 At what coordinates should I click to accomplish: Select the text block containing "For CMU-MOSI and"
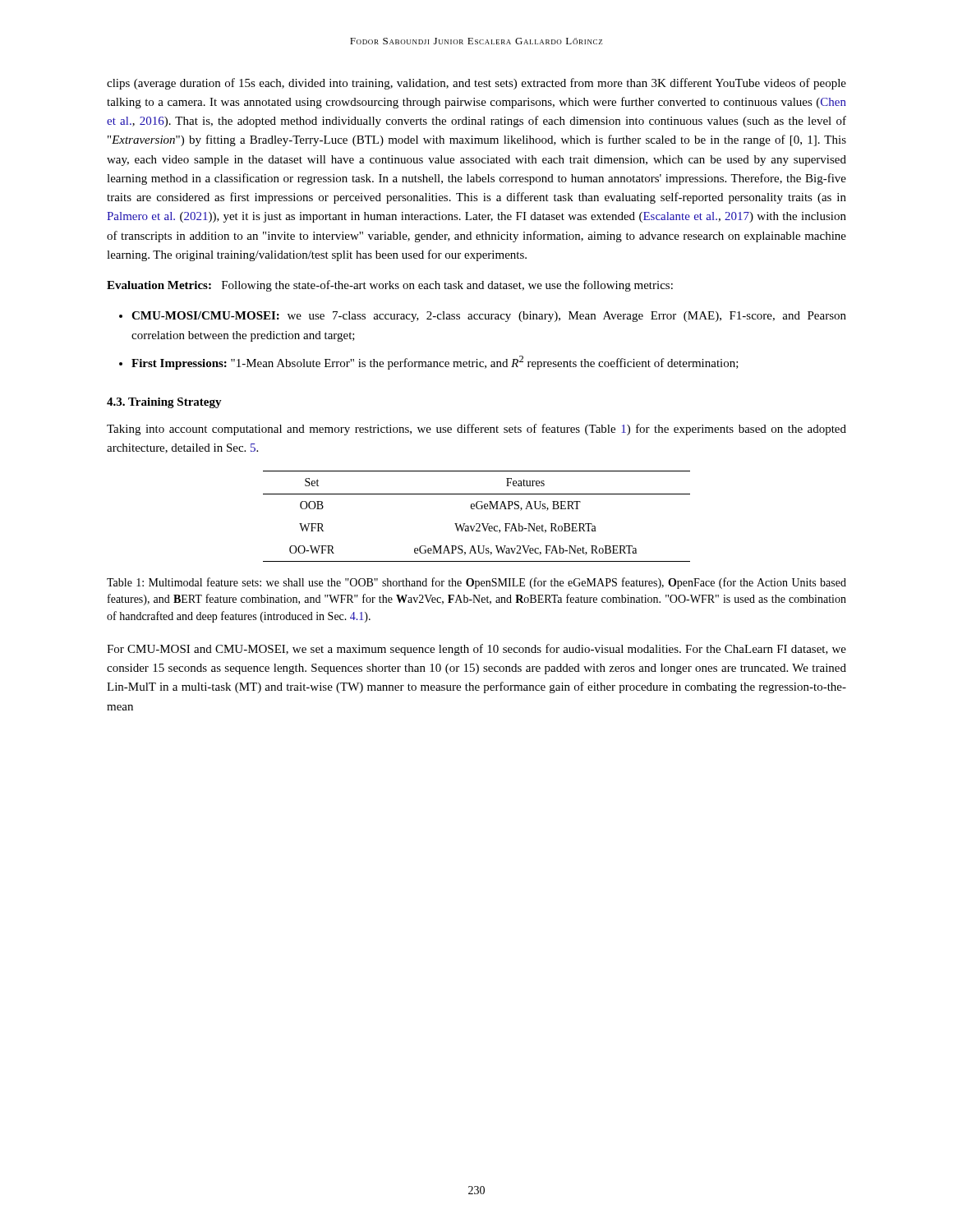point(476,677)
